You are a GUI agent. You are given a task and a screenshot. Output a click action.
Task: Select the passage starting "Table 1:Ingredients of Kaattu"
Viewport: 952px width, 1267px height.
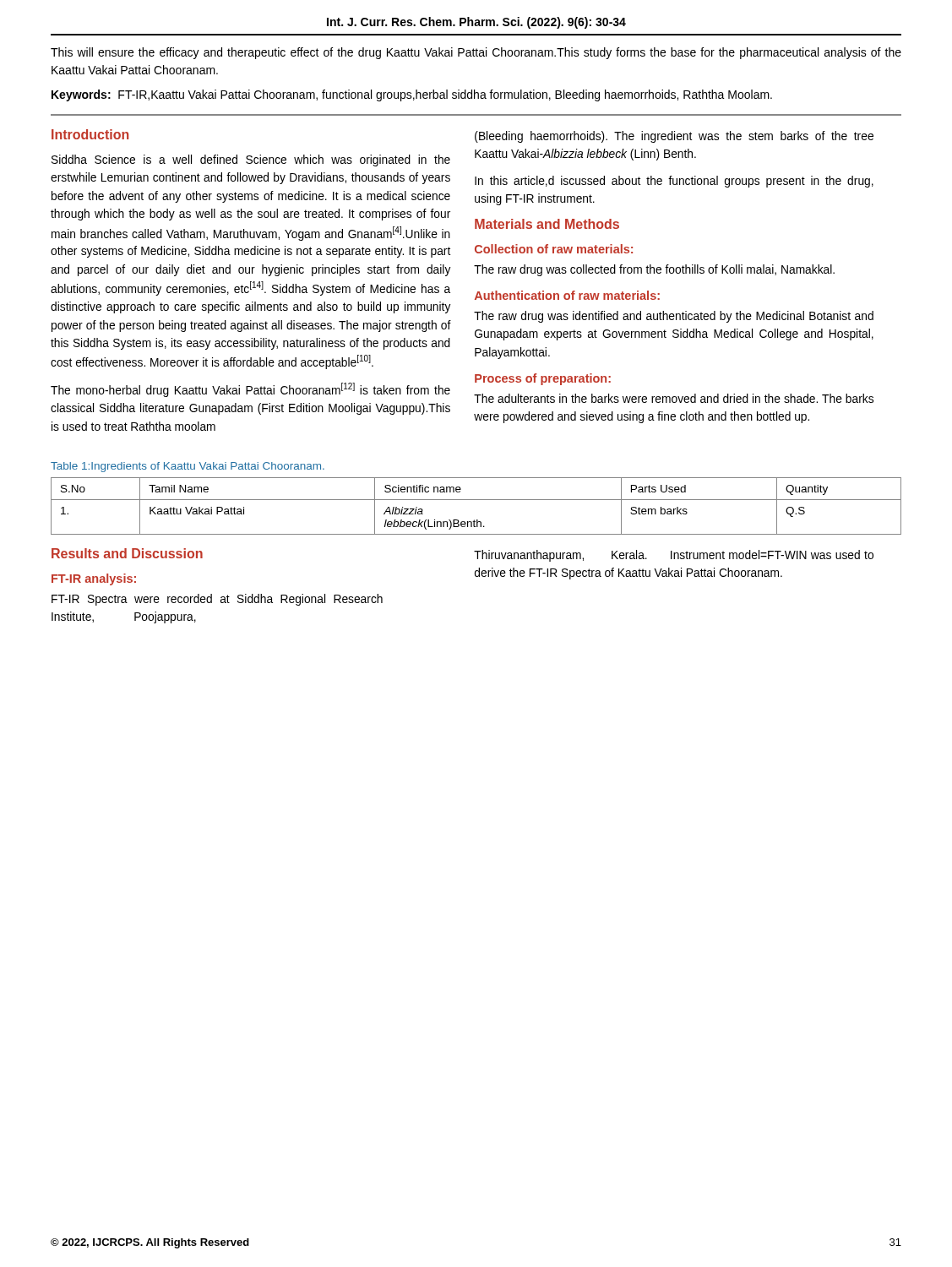(188, 466)
